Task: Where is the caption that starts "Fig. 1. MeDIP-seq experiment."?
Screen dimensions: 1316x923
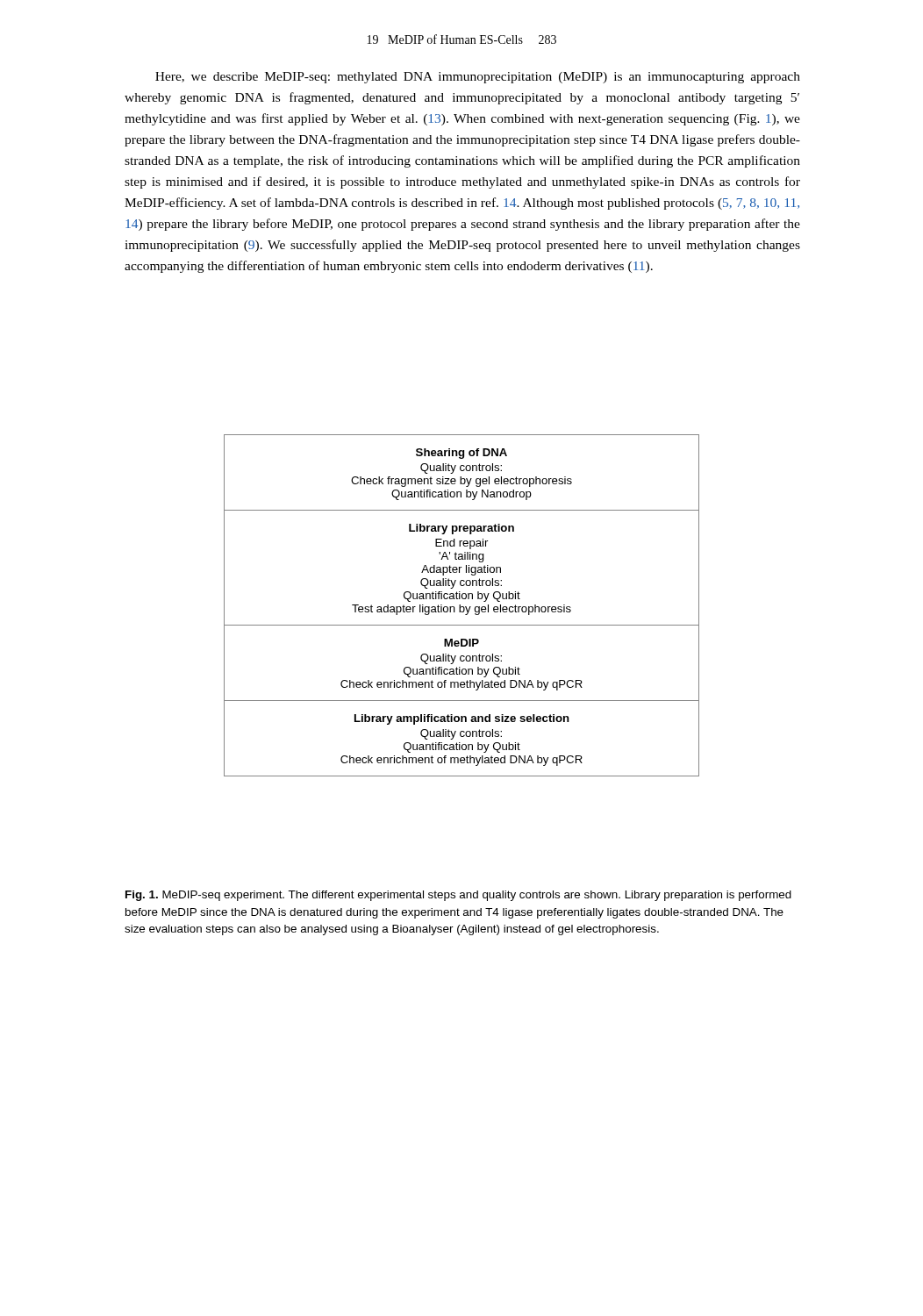Action: (458, 912)
